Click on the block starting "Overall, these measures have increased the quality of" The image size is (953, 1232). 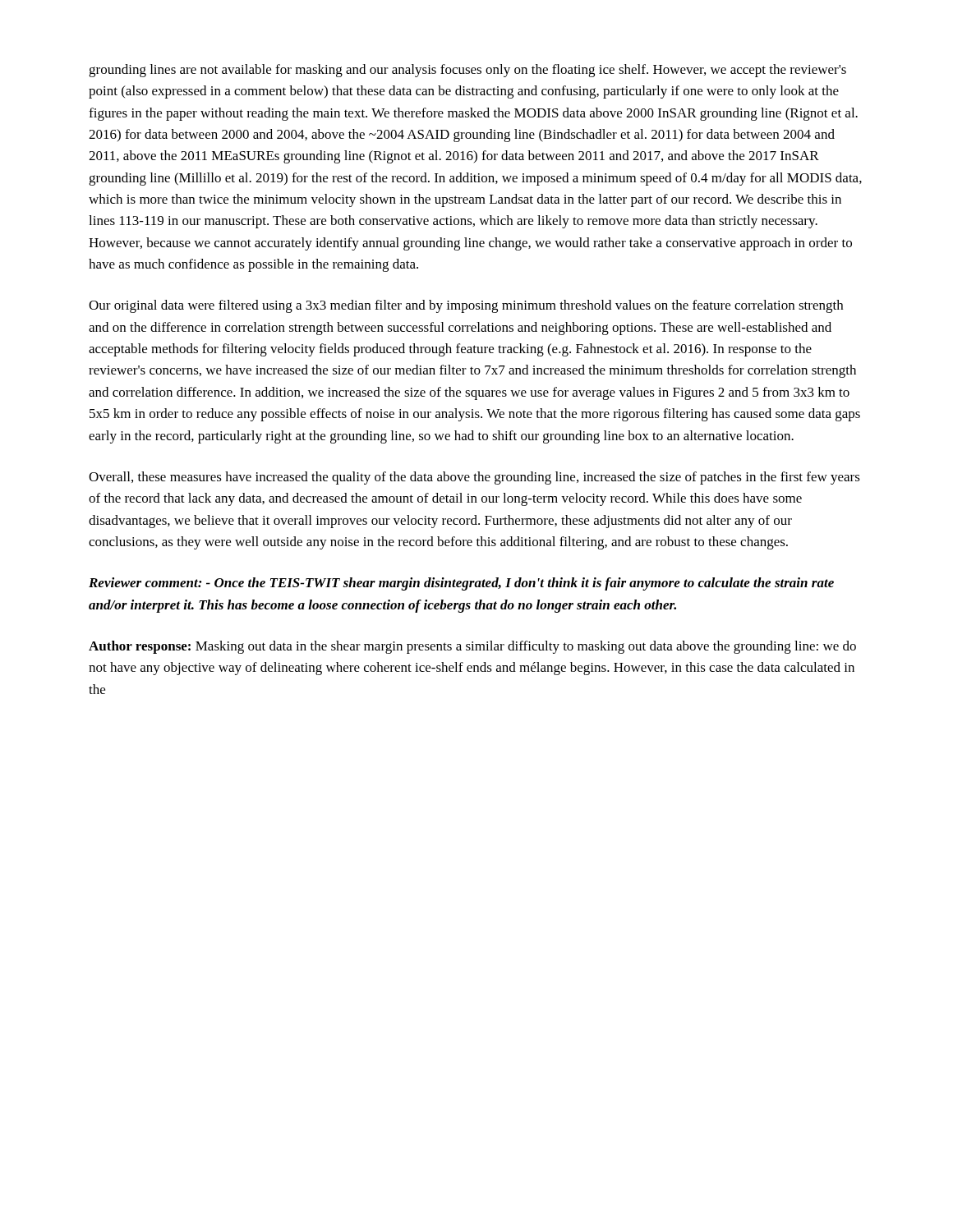click(474, 509)
